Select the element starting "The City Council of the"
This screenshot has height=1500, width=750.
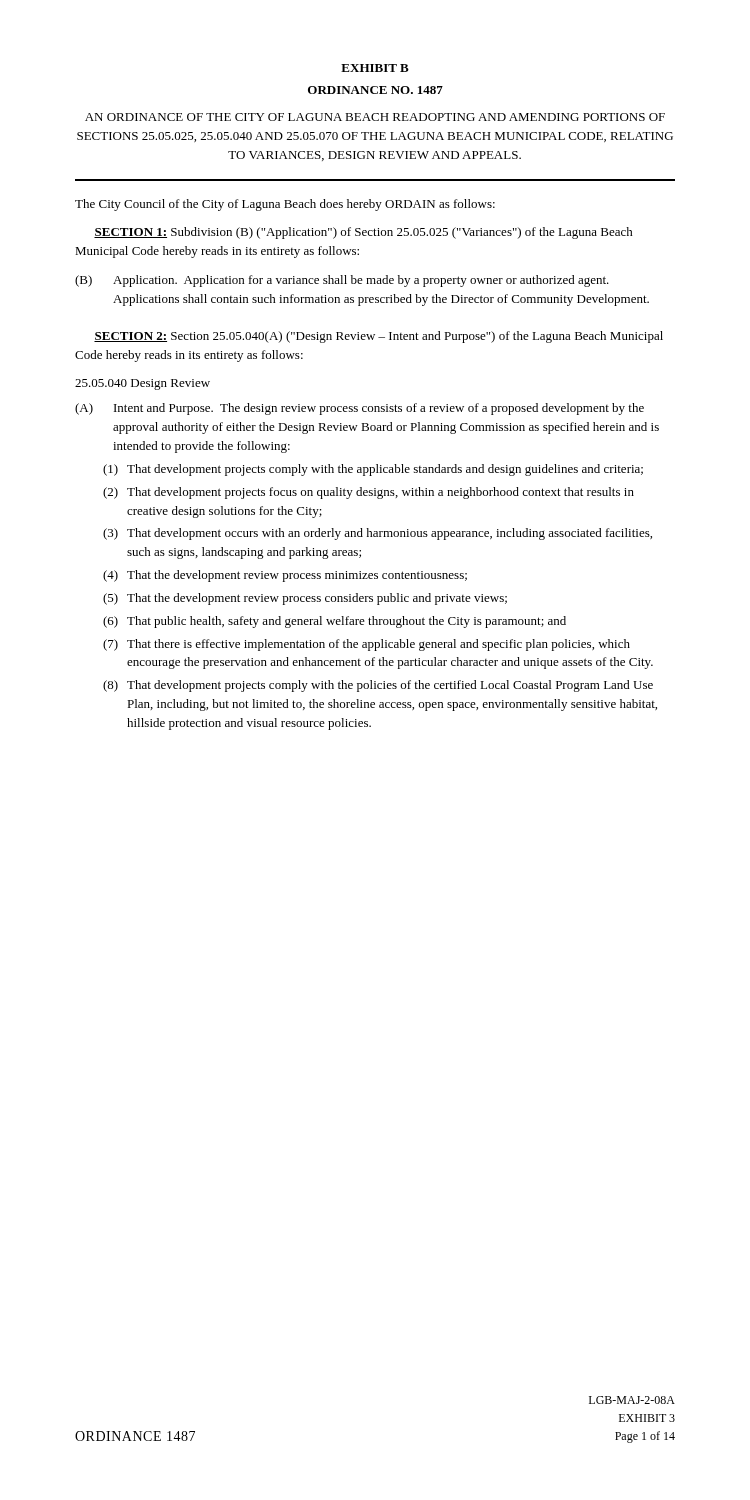285,203
